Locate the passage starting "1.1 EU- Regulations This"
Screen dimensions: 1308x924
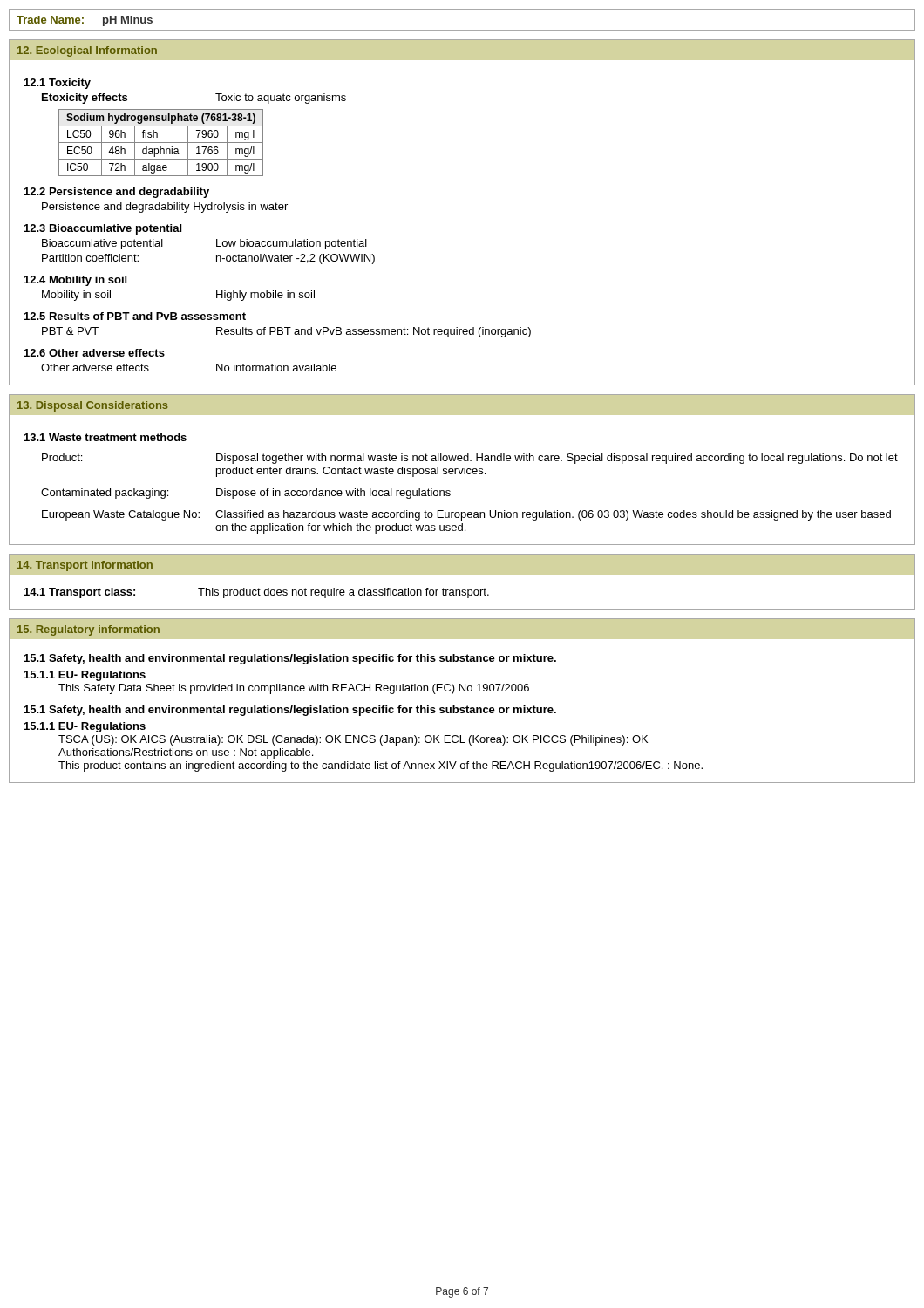coord(462,681)
